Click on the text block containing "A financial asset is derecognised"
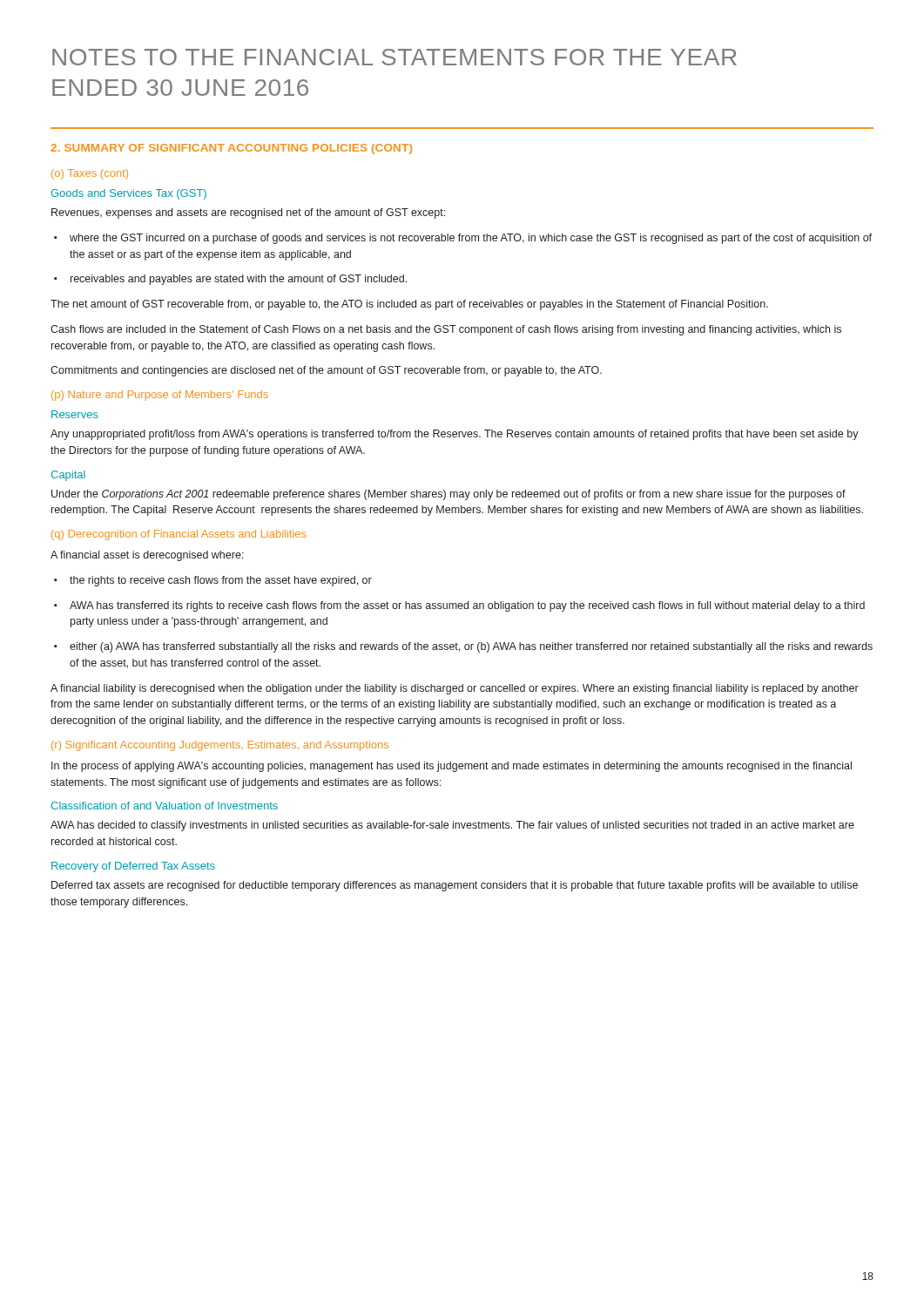This screenshot has height=1307, width=924. 147,556
